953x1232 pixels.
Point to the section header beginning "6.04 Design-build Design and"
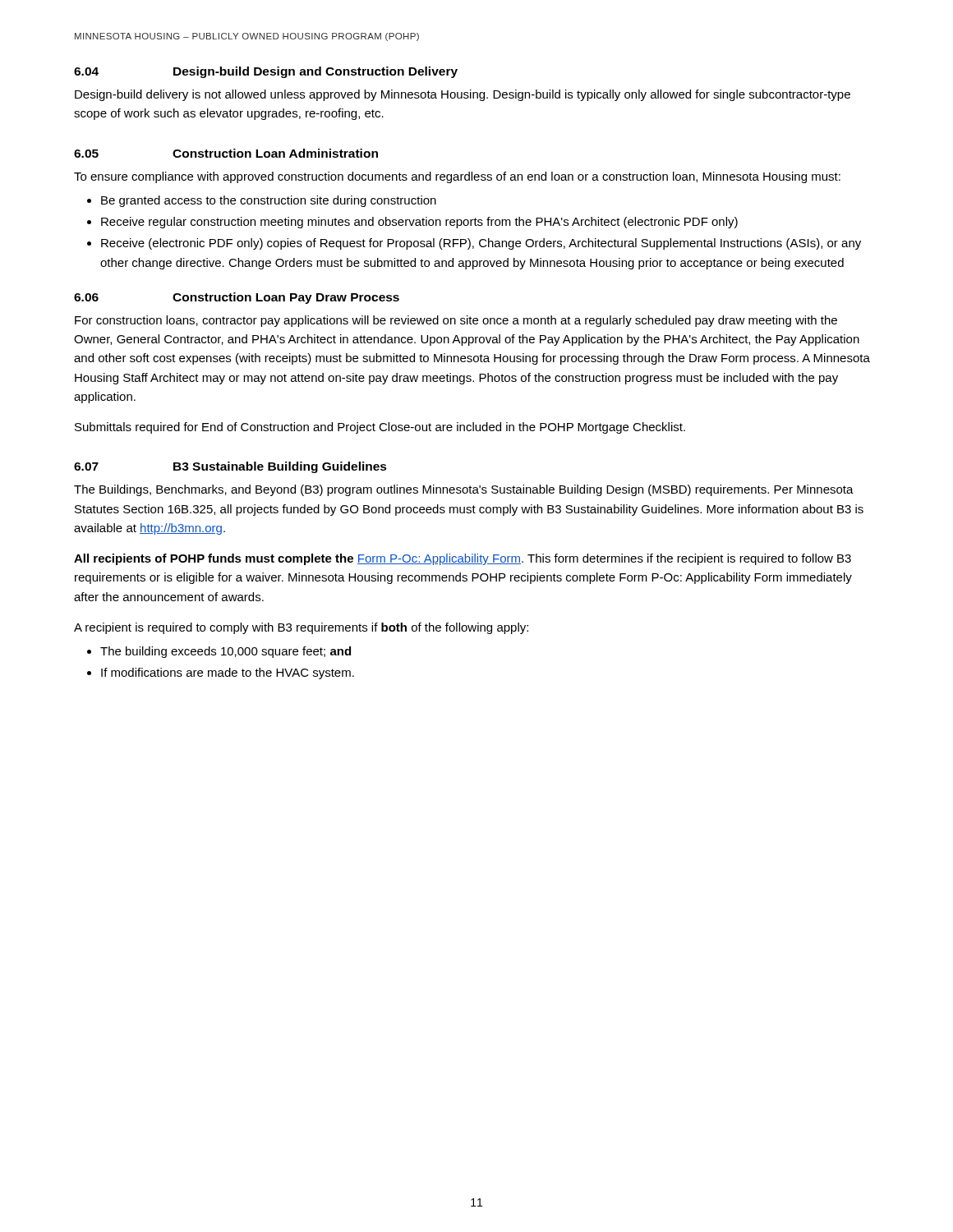click(x=266, y=71)
